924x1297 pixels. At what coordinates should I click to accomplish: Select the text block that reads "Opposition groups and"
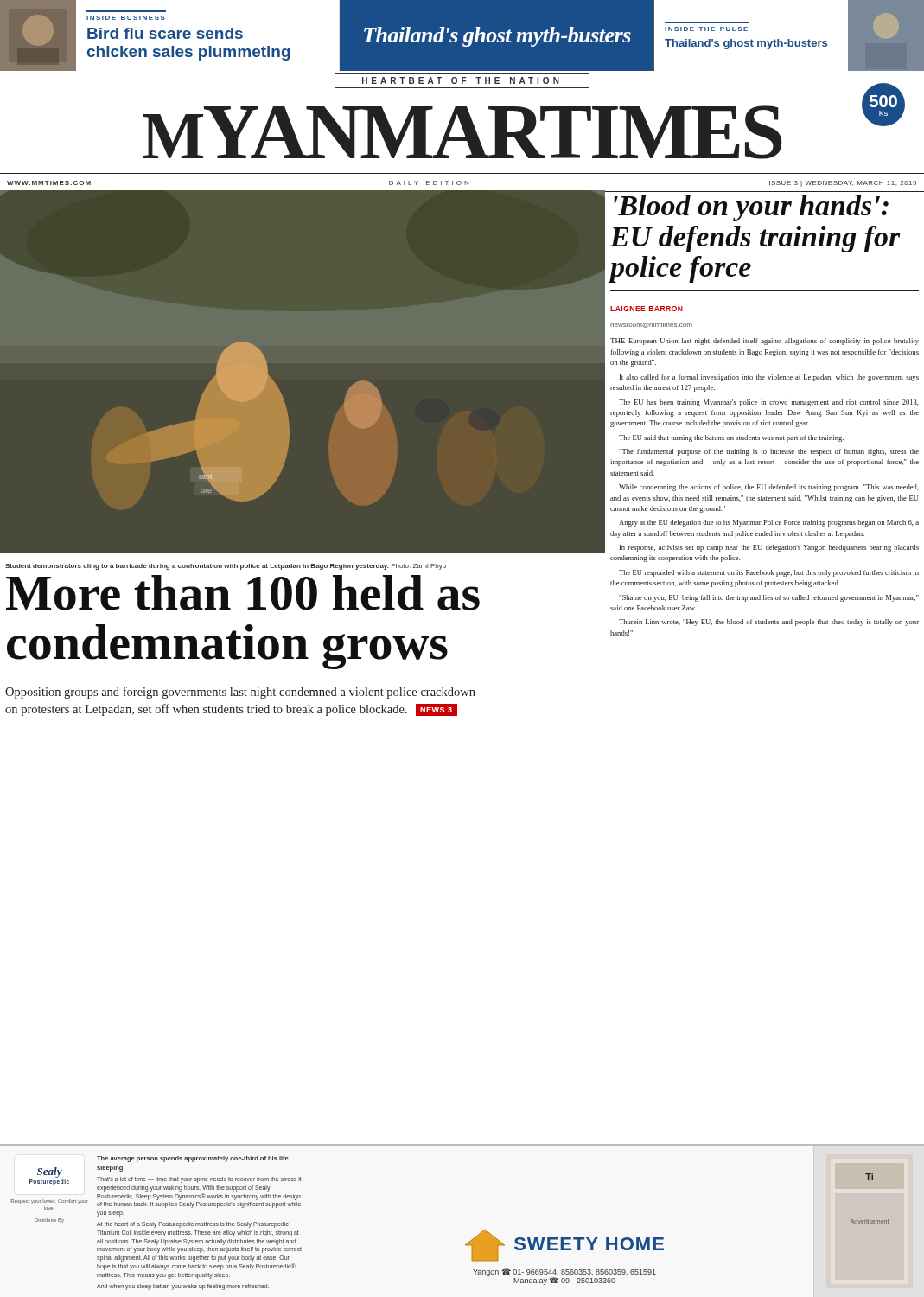240,701
